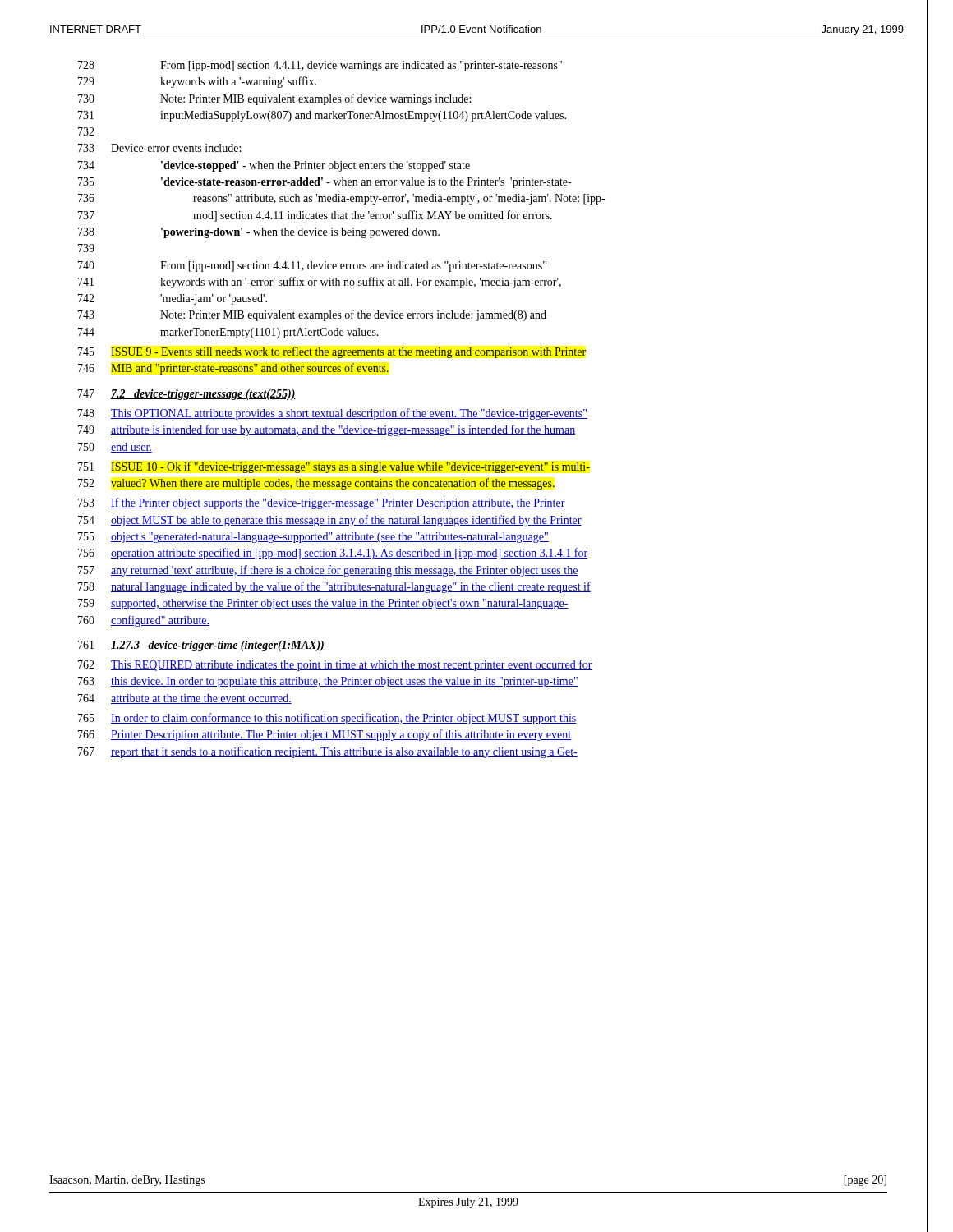953x1232 pixels.
Task: Point to the block beginning "730 Note: Printer MIB equivalent examples of"
Action: click(x=468, y=107)
